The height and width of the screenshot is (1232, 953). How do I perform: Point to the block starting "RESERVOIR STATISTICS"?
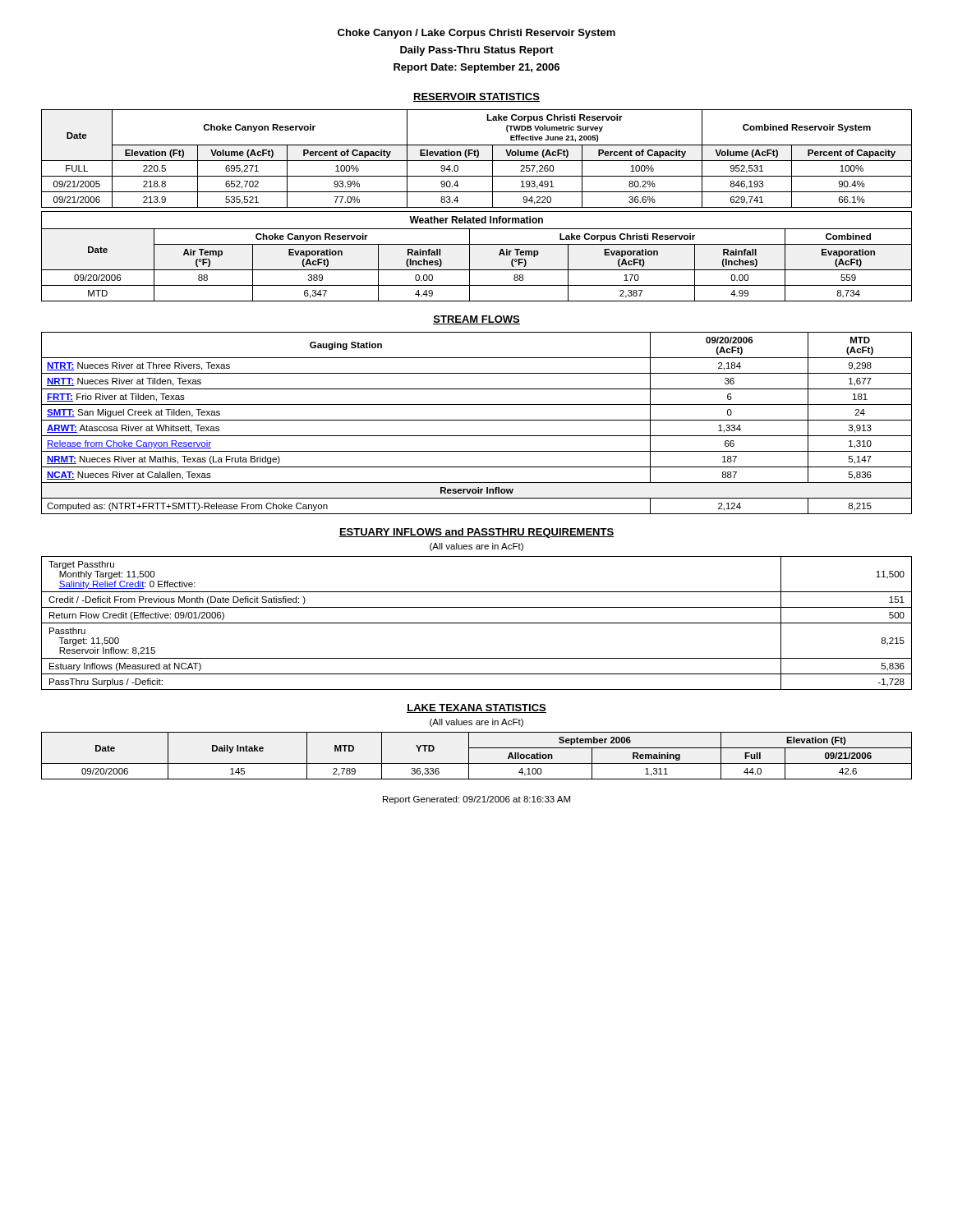(x=476, y=97)
